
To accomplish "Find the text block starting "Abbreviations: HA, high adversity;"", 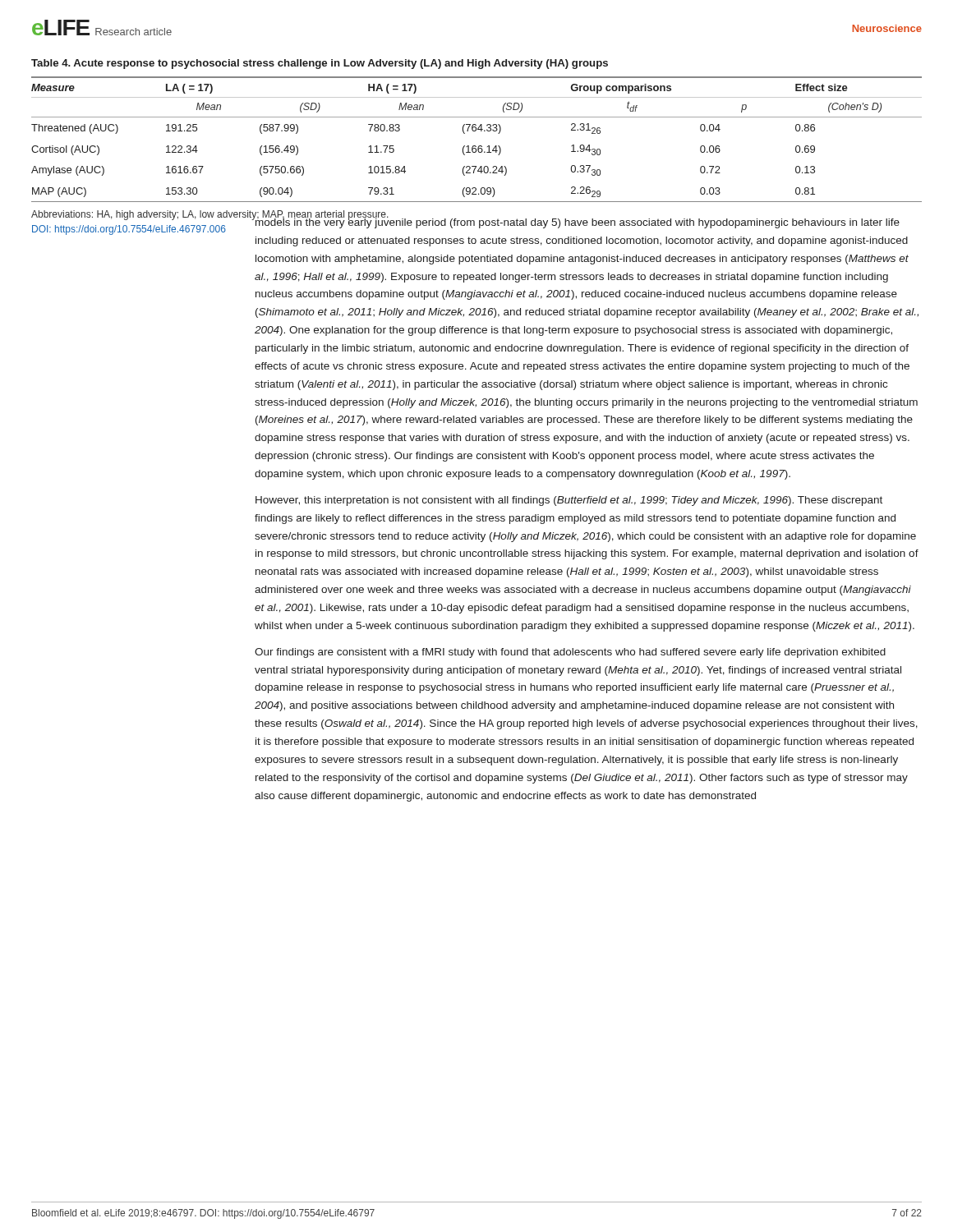I will click(210, 222).
